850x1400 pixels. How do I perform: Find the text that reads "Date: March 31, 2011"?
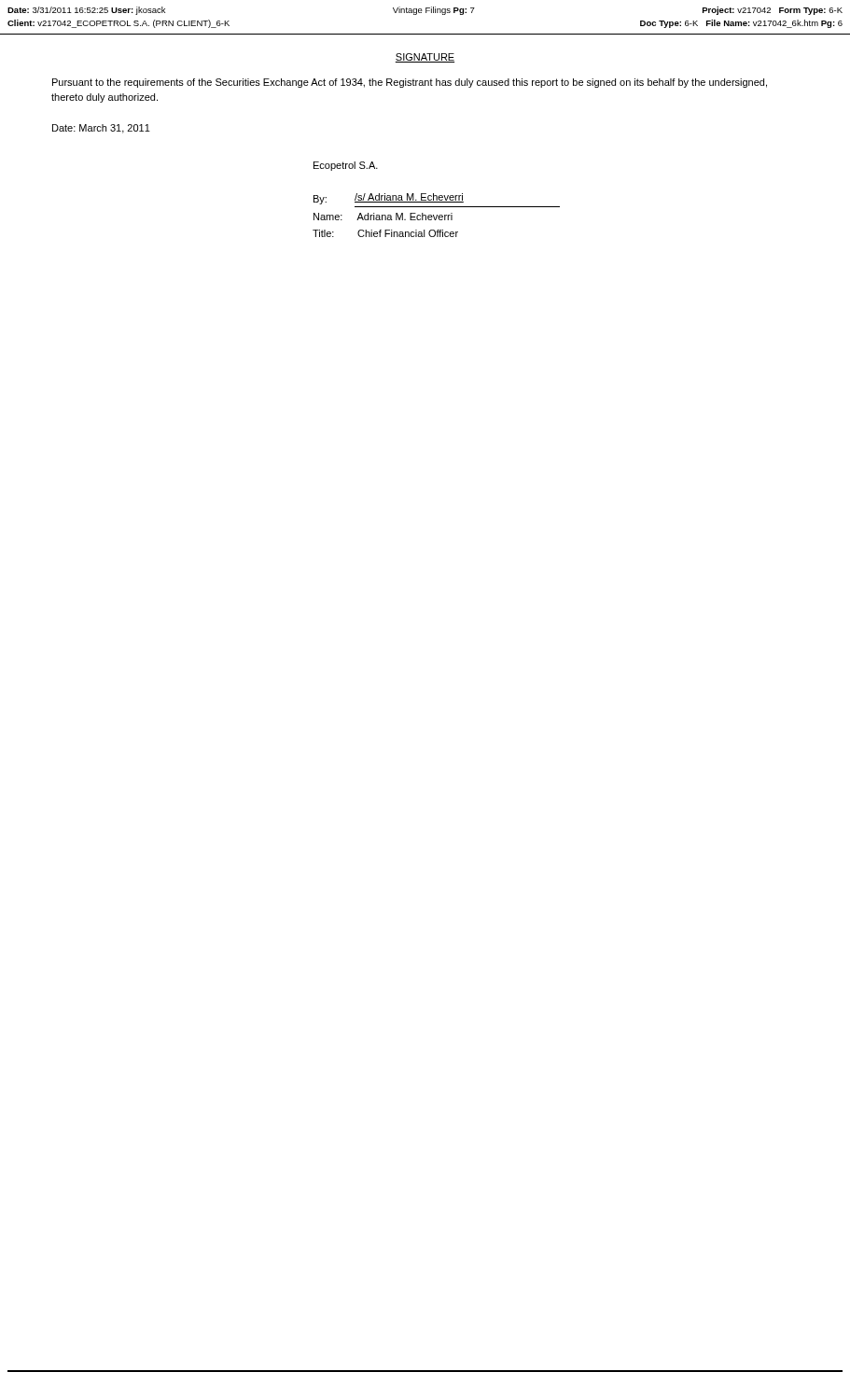pyautogui.click(x=101, y=128)
